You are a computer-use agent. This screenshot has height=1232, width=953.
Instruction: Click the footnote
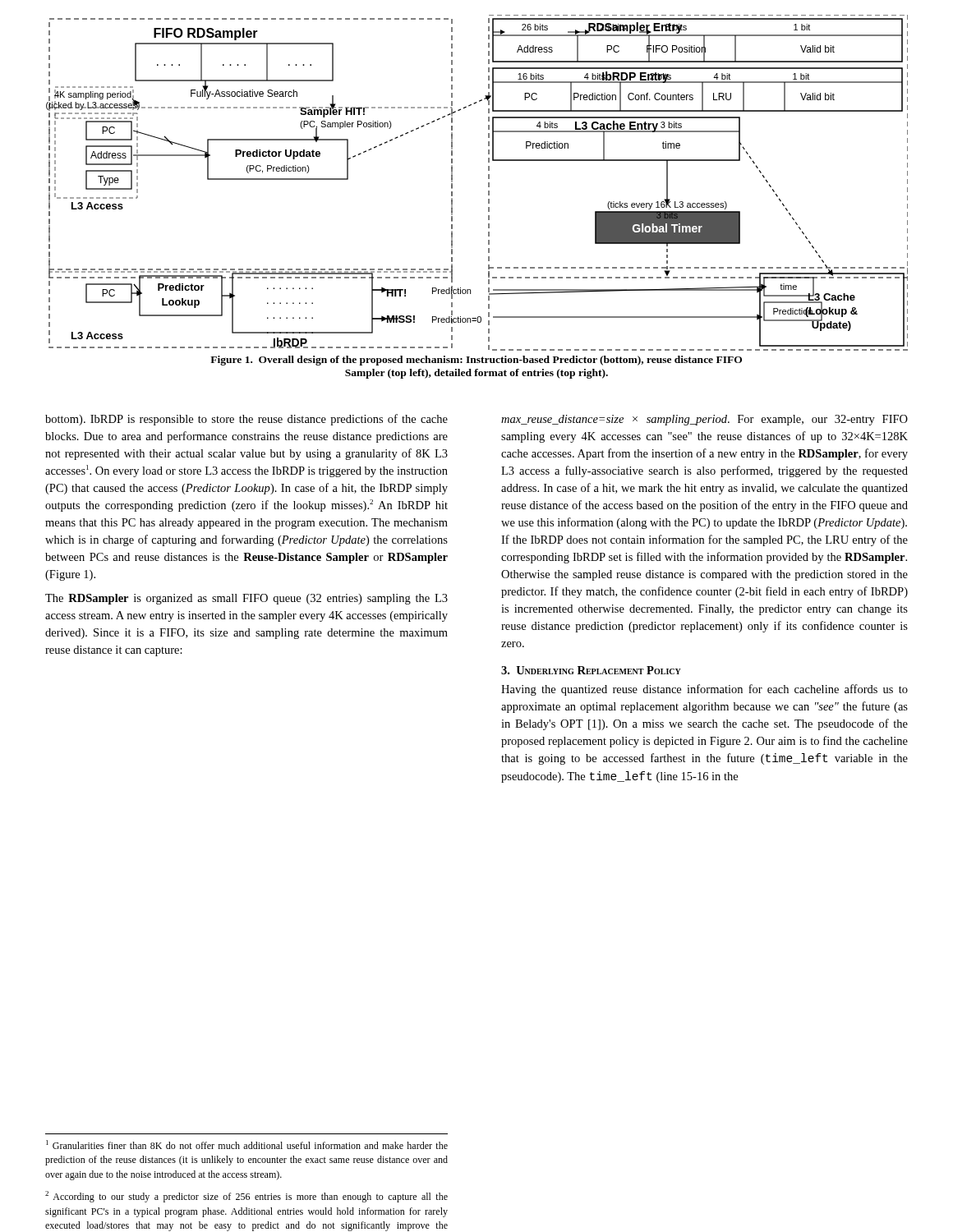(246, 1185)
